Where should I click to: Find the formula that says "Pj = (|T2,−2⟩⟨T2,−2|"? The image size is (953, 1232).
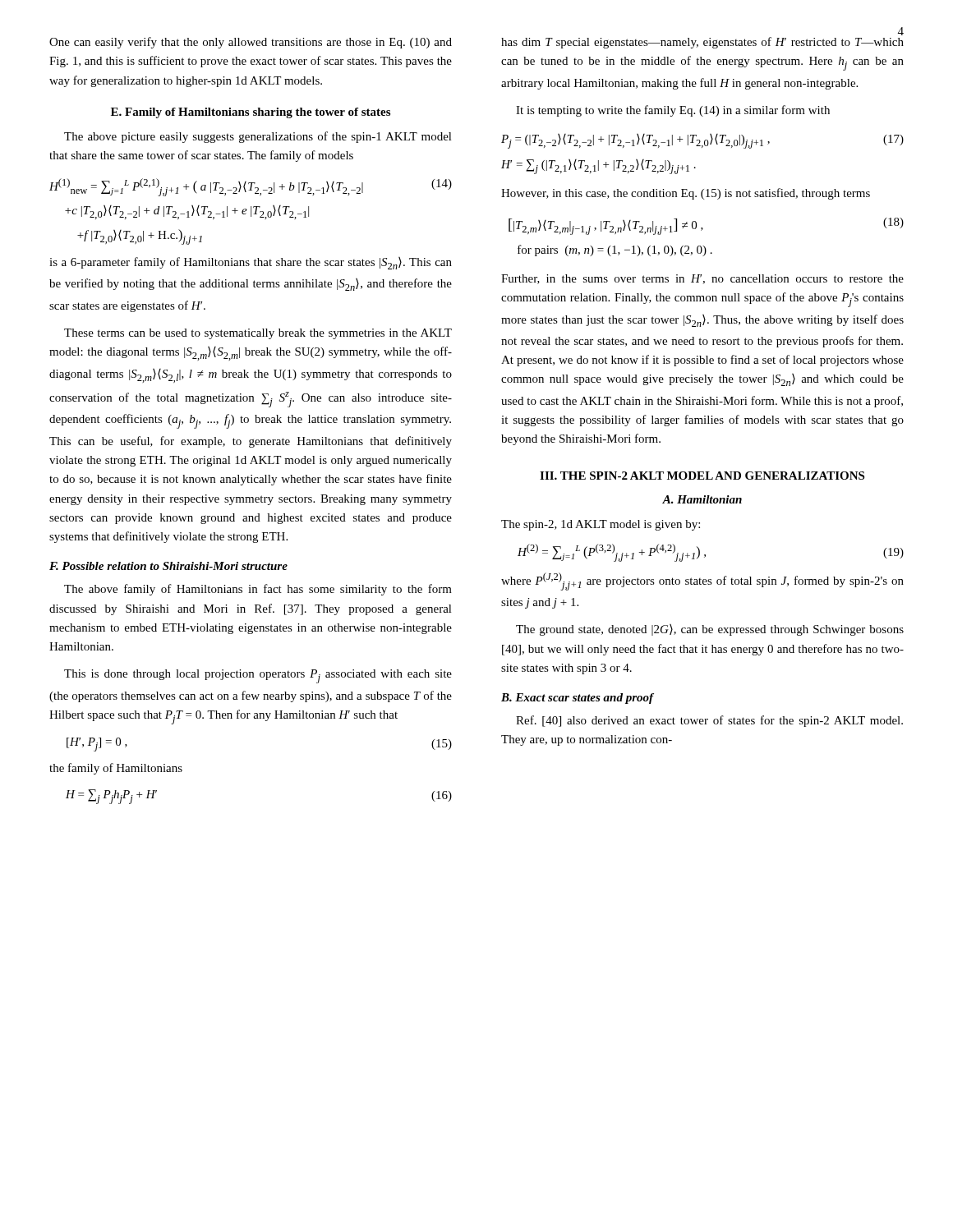click(x=702, y=153)
